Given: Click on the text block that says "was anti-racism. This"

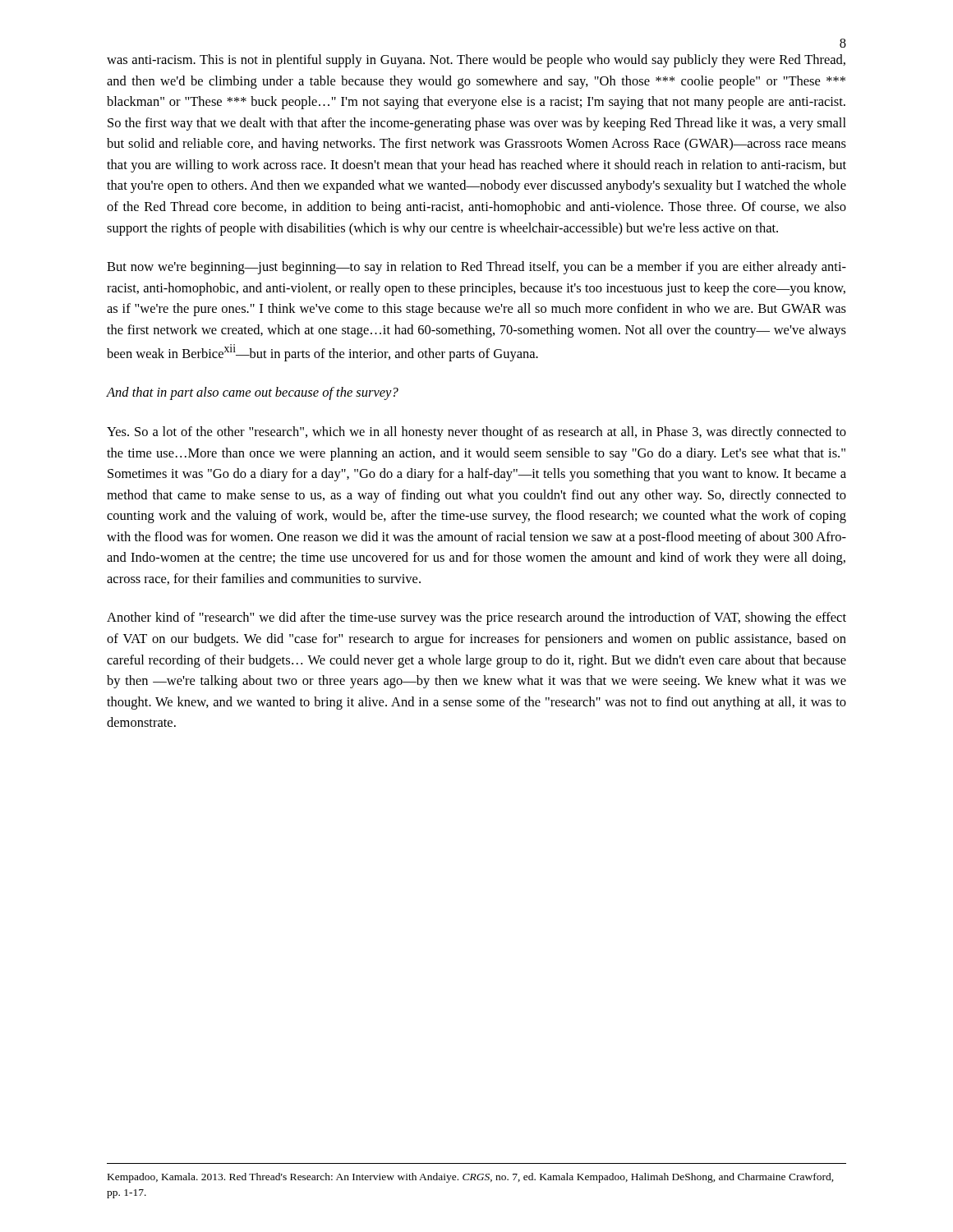Looking at the screenshot, I should pos(476,144).
